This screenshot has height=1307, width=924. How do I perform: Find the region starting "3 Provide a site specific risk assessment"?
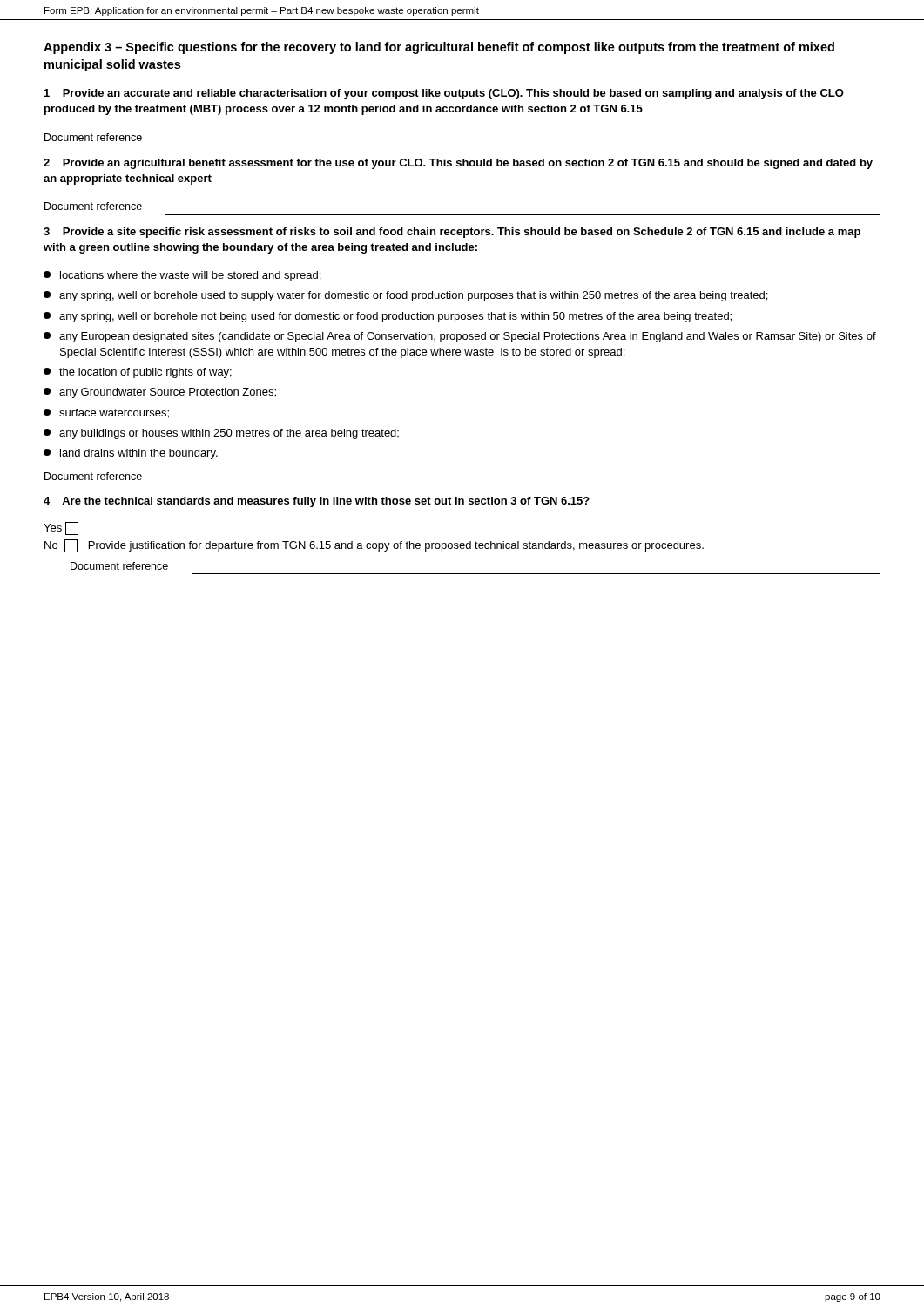point(462,240)
